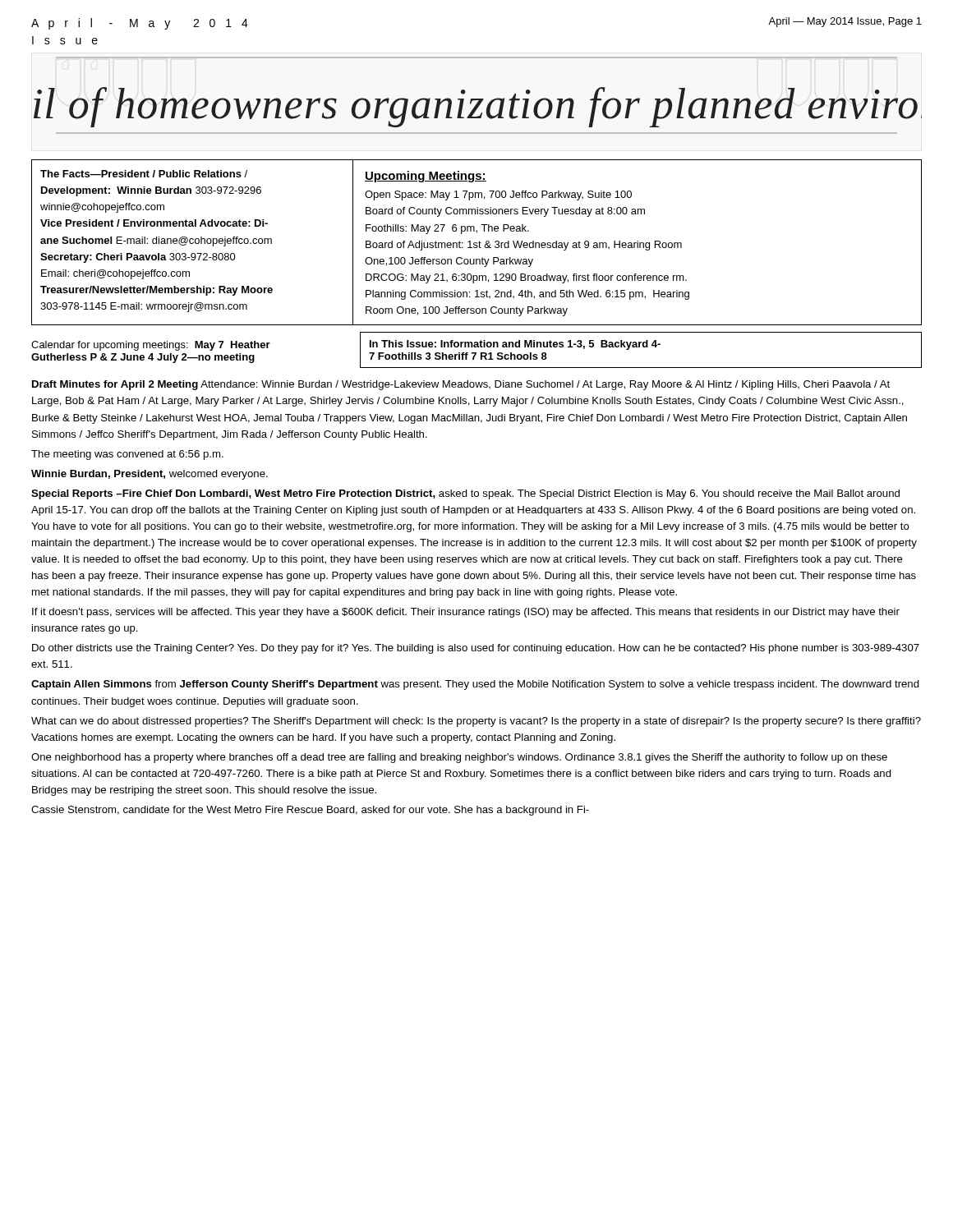Select the table that reads "The Facts—President /"
The width and height of the screenshot is (953, 1232).
pyautogui.click(x=476, y=242)
